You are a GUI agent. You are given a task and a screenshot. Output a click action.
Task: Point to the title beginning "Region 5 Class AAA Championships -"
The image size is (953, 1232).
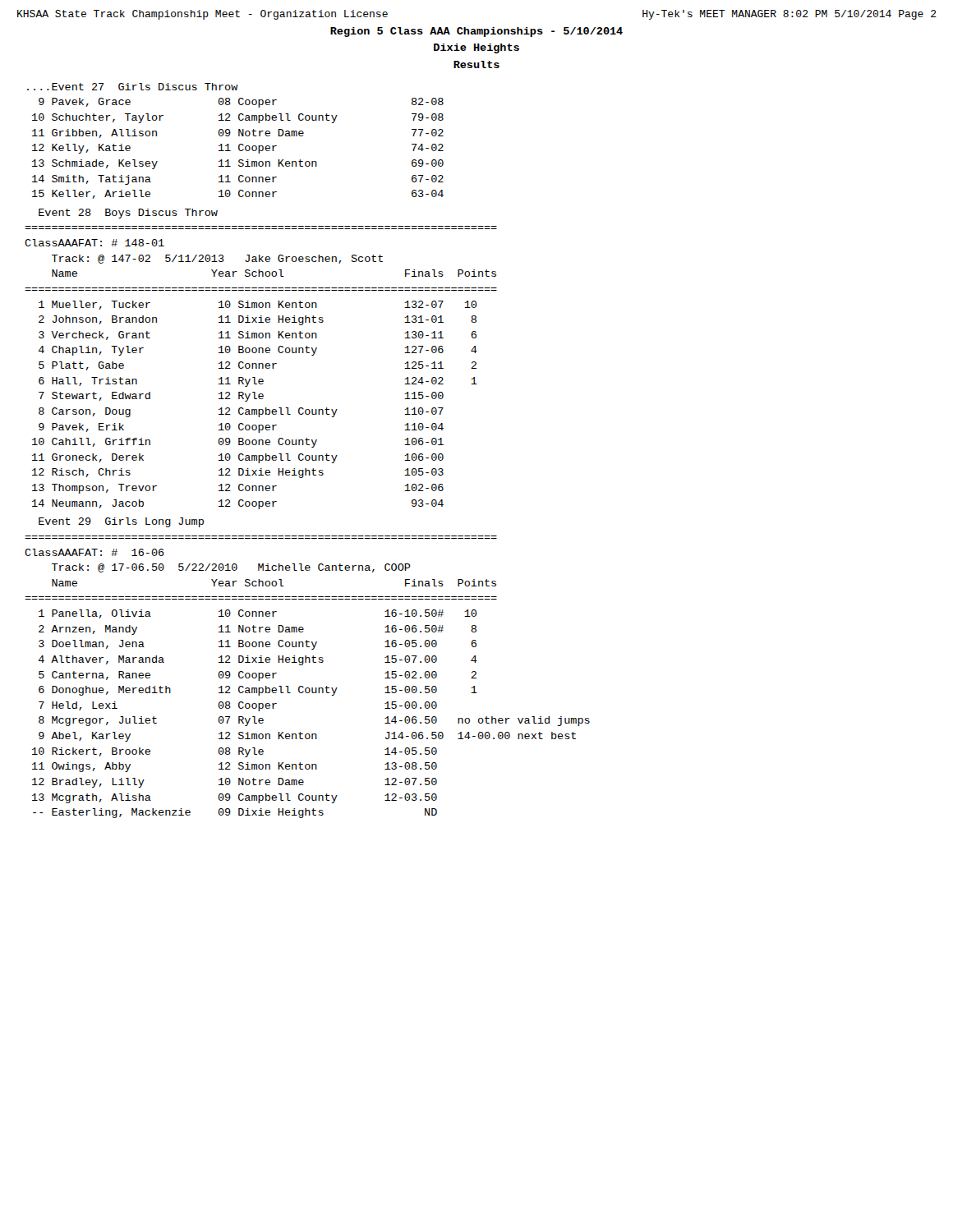(476, 49)
